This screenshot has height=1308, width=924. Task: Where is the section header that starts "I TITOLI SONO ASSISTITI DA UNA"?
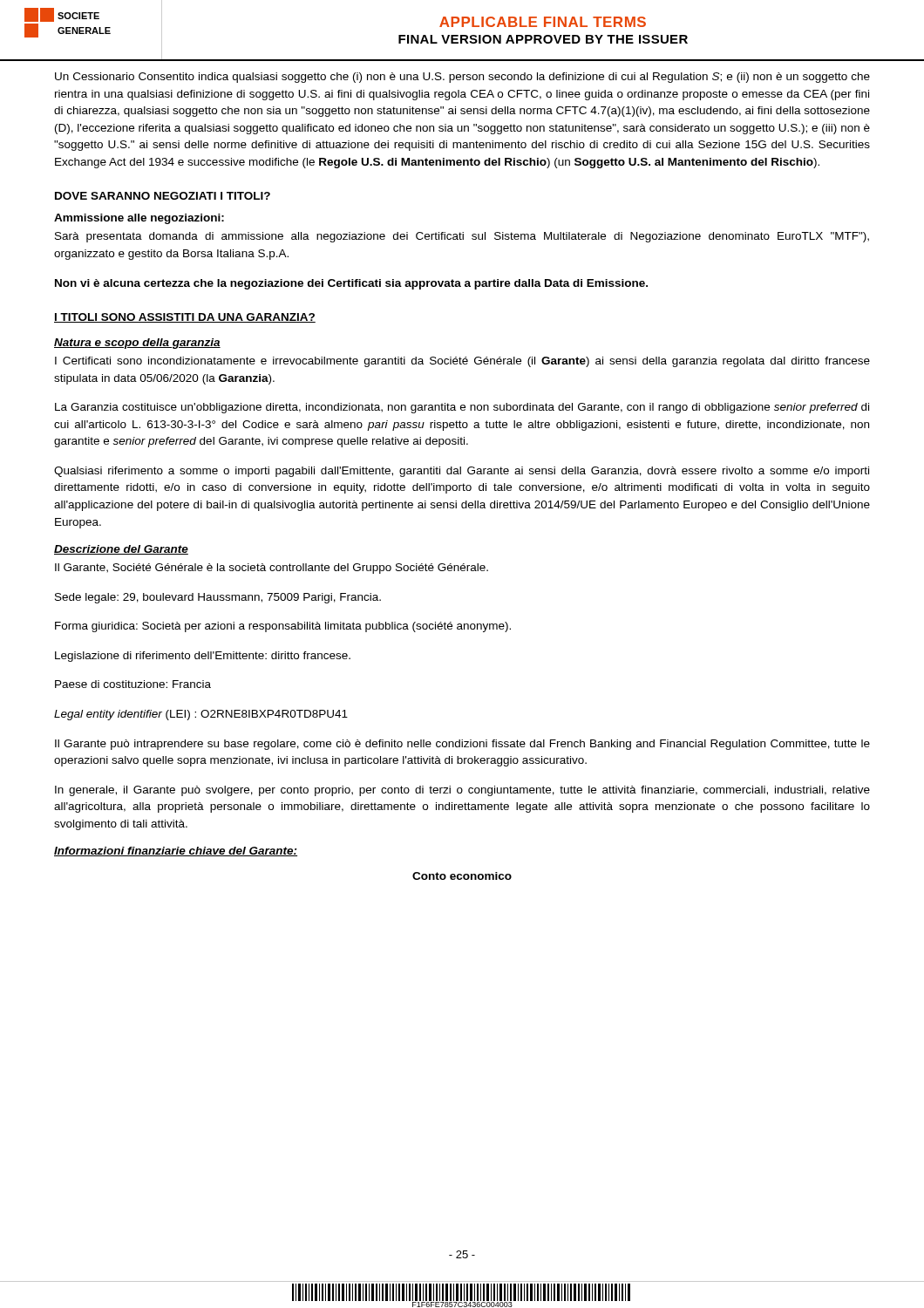click(x=185, y=317)
